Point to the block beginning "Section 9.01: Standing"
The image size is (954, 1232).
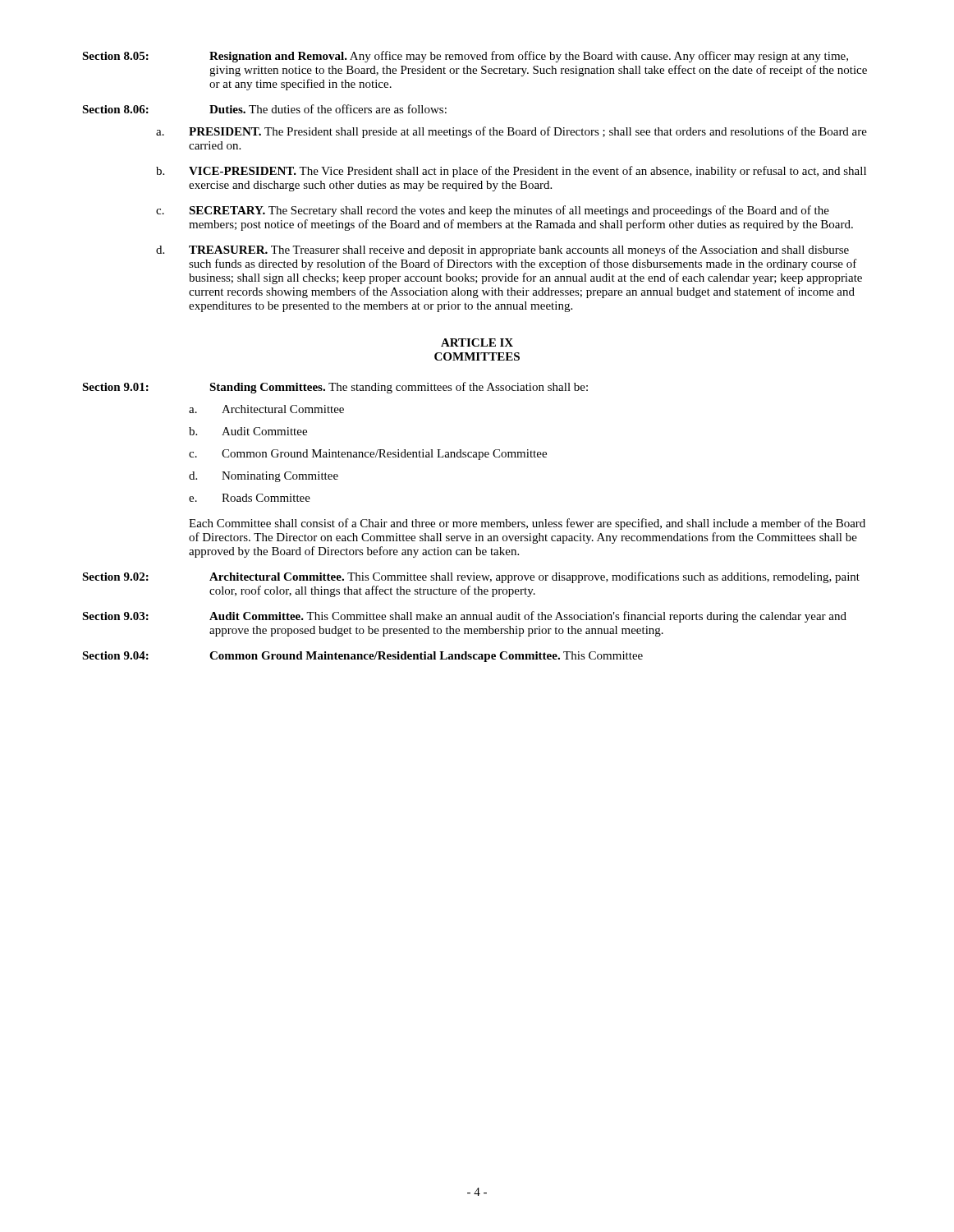(477, 387)
